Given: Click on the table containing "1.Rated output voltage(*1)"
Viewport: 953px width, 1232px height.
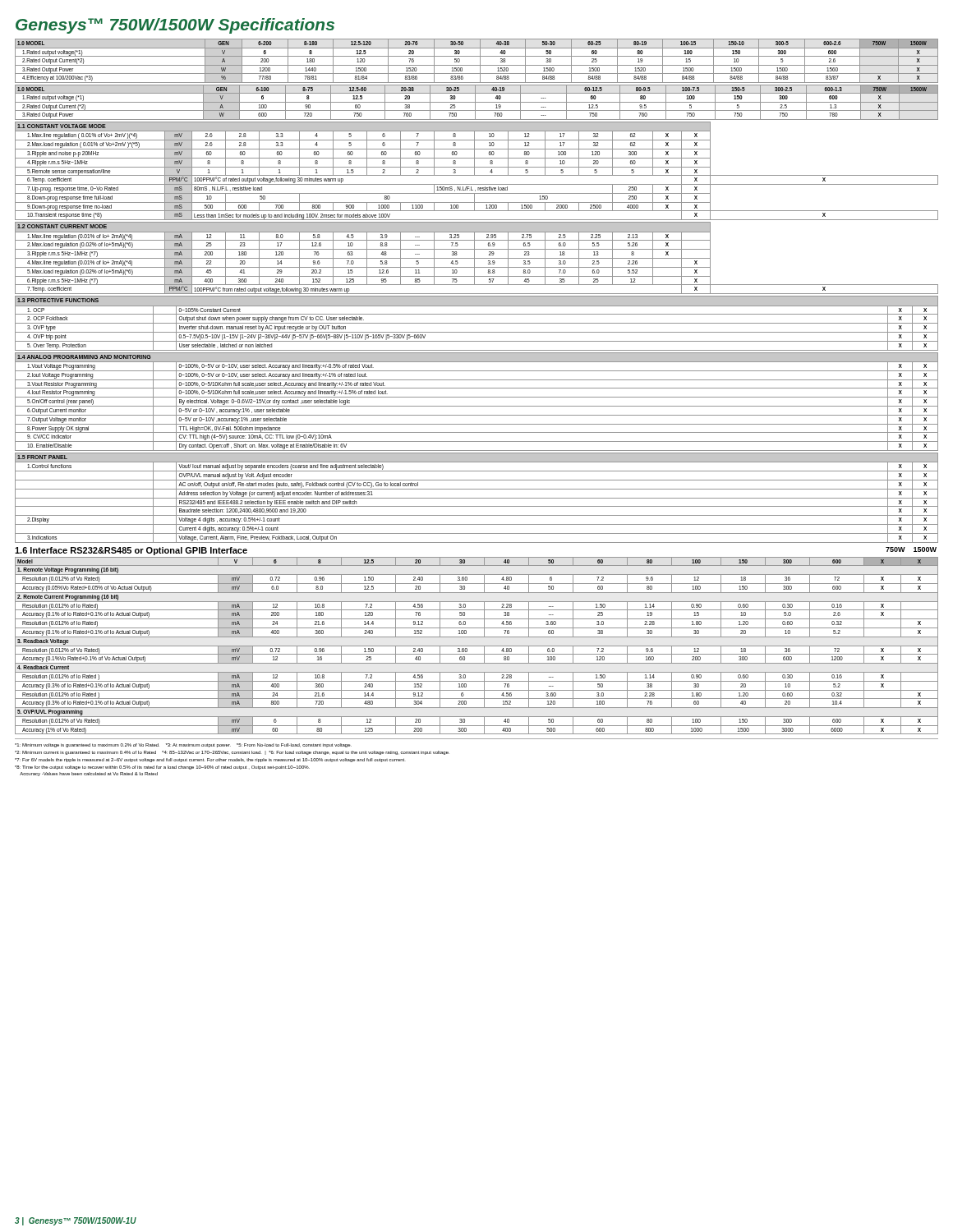Looking at the screenshot, I should click(x=476, y=61).
